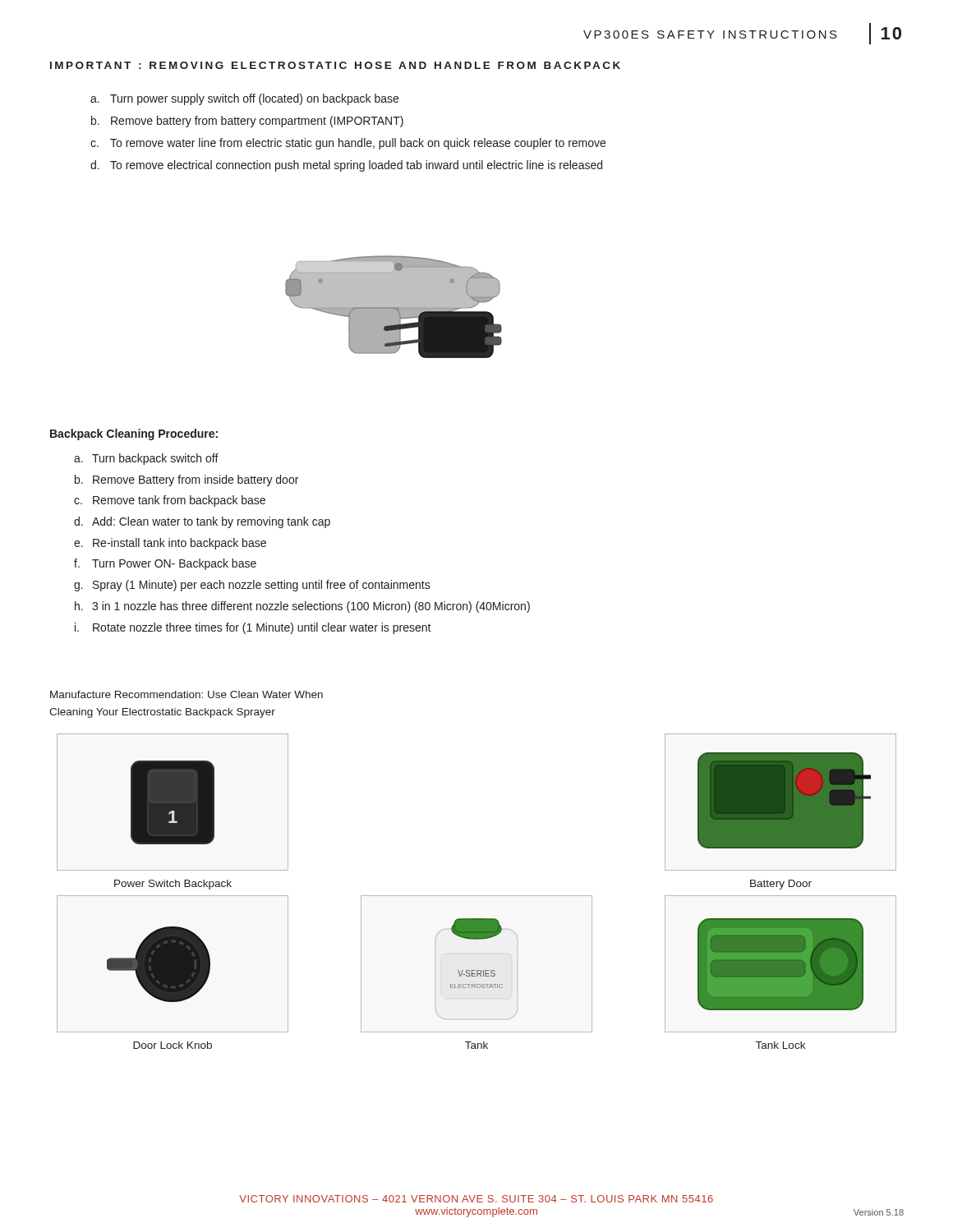Navigate to the passage starting "b. Remove battery"
953x1232 pixels.
tap(247, 122)
